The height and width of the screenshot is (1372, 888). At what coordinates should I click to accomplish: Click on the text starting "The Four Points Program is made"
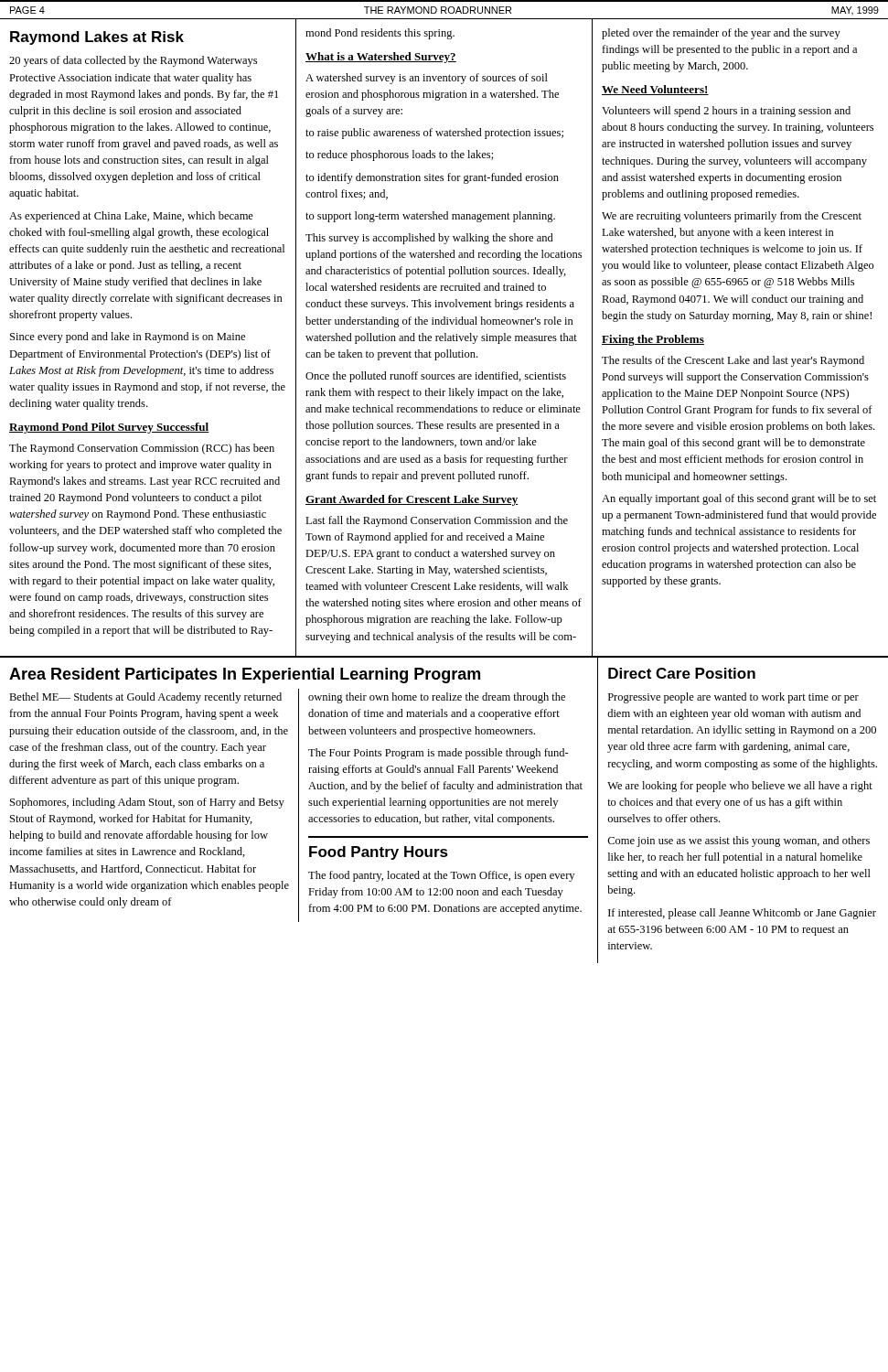[x=448, y=786]
